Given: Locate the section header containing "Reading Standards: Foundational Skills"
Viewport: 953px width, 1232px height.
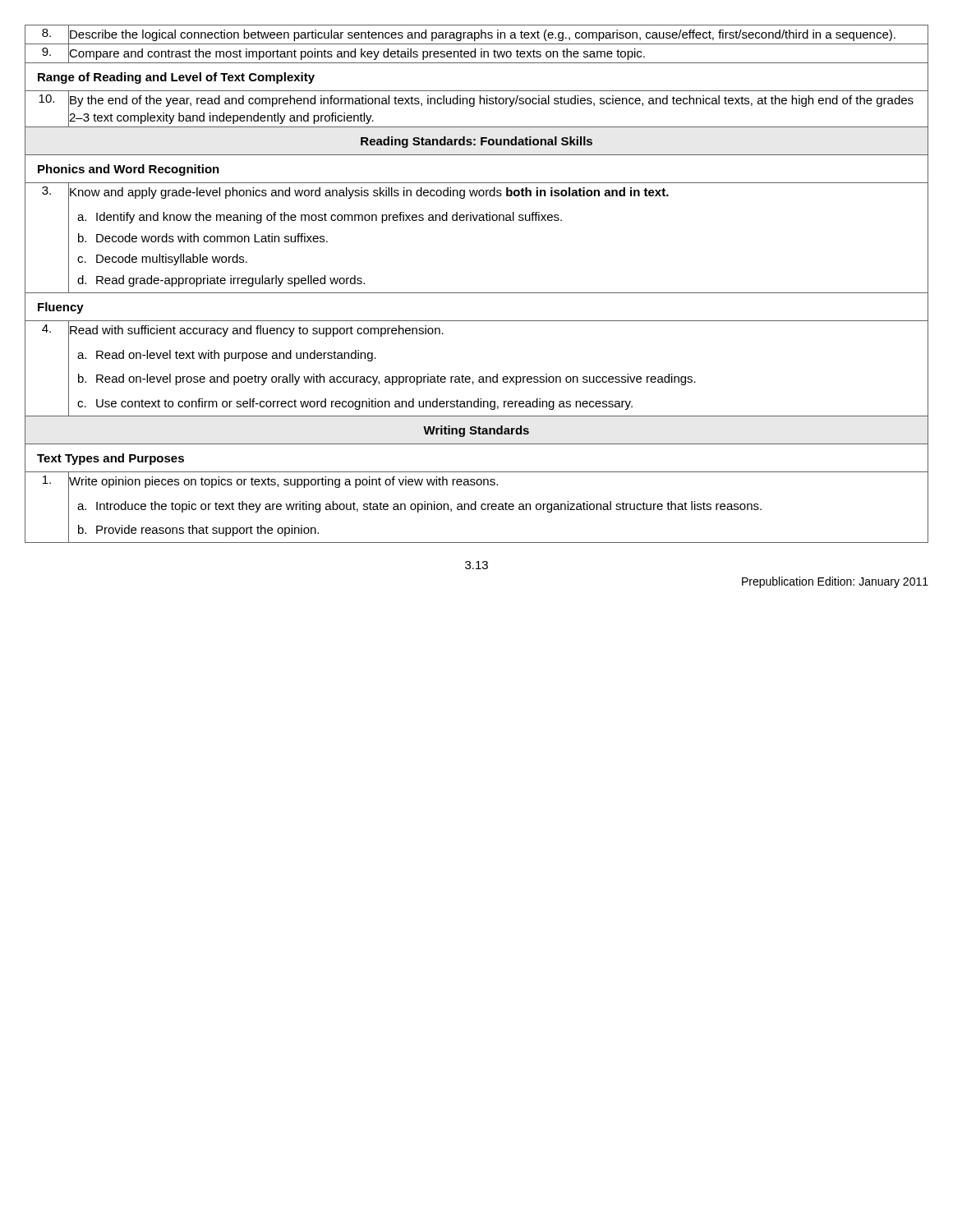Looking at the screenshot, I should (x=476, y=141).
